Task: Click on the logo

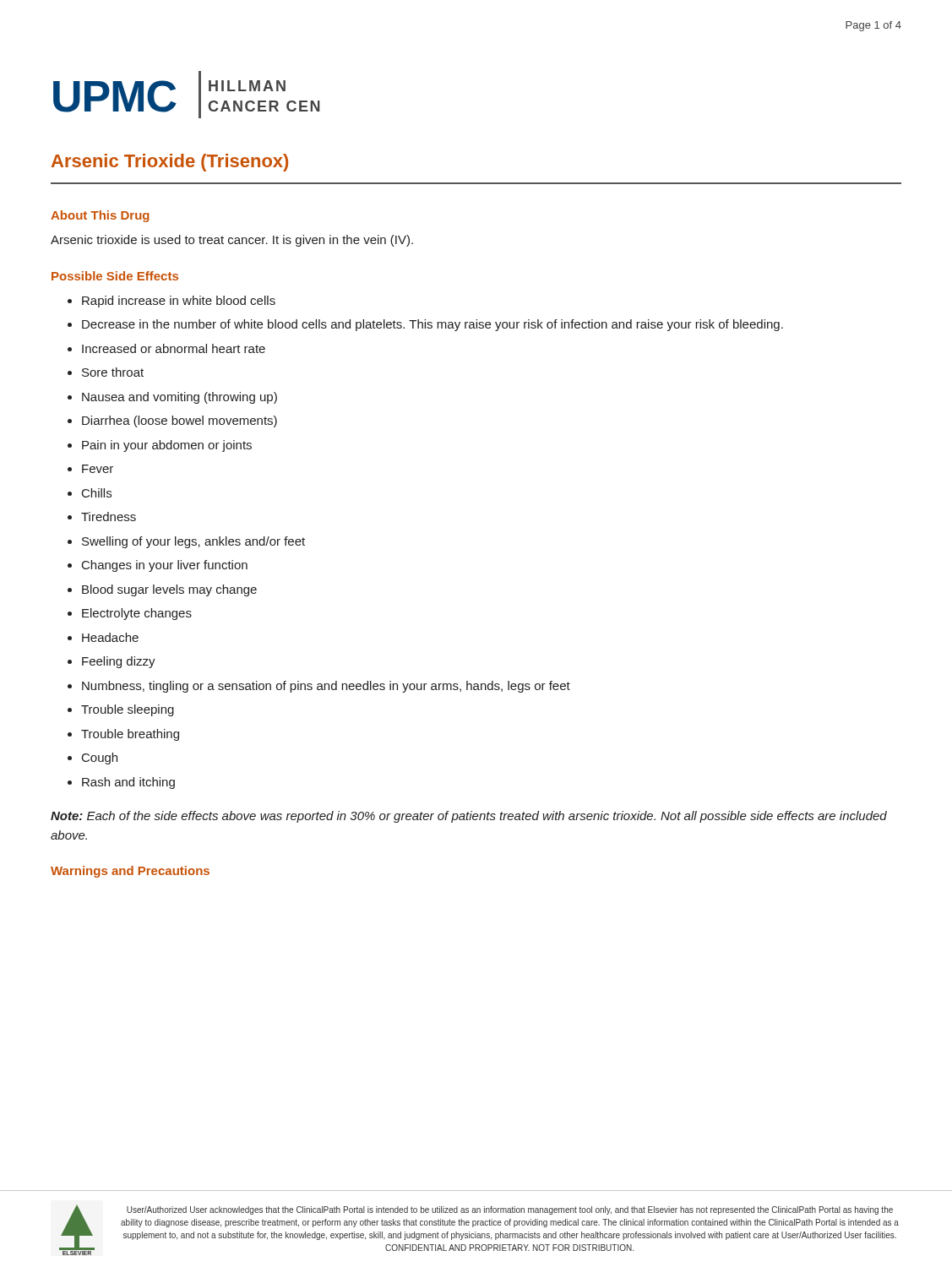Action: (476, 96)
